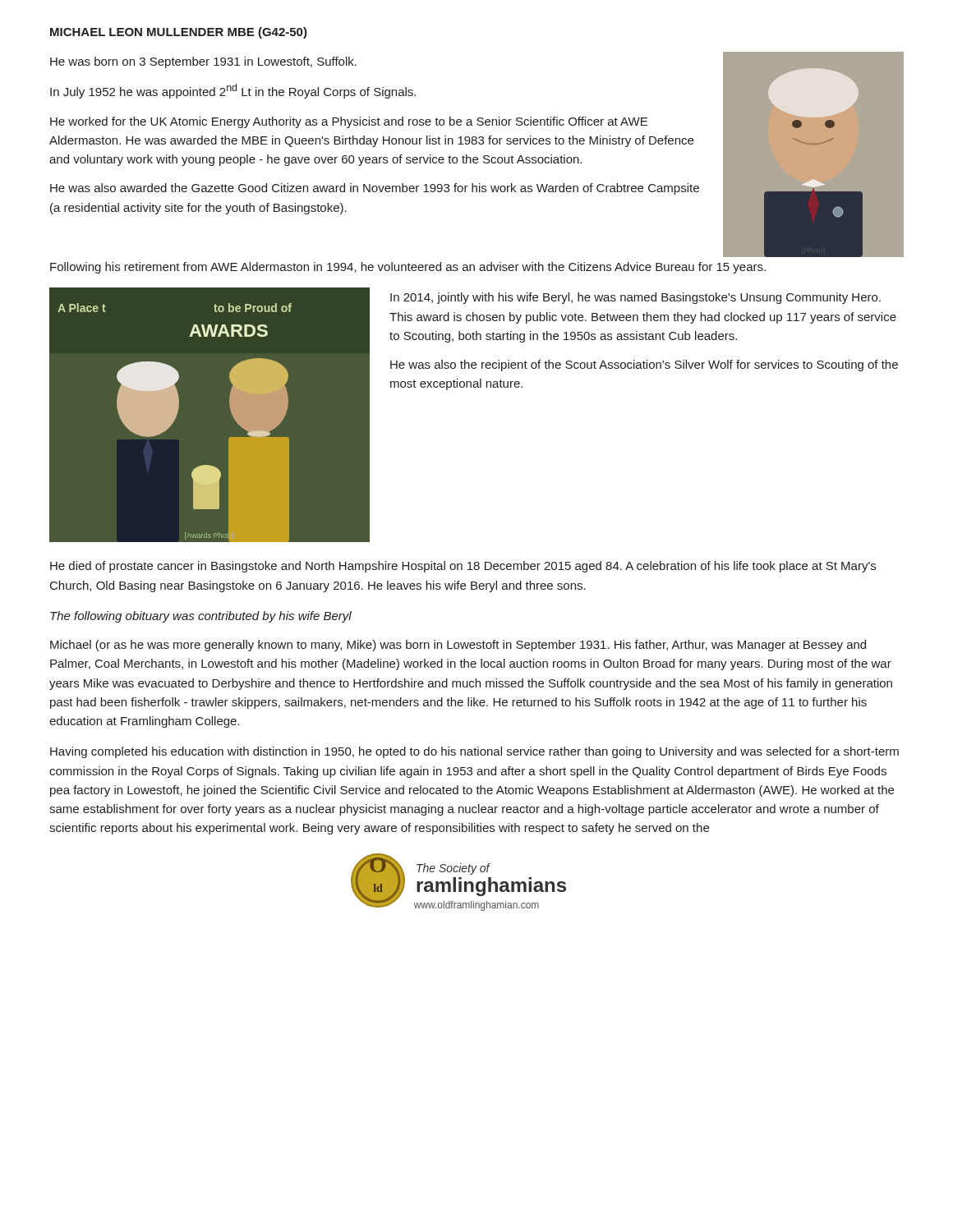Click the passage that begins "He was also the recipient of the Scout"
The width and height of the screenshot is (953, 1232).
647,374
